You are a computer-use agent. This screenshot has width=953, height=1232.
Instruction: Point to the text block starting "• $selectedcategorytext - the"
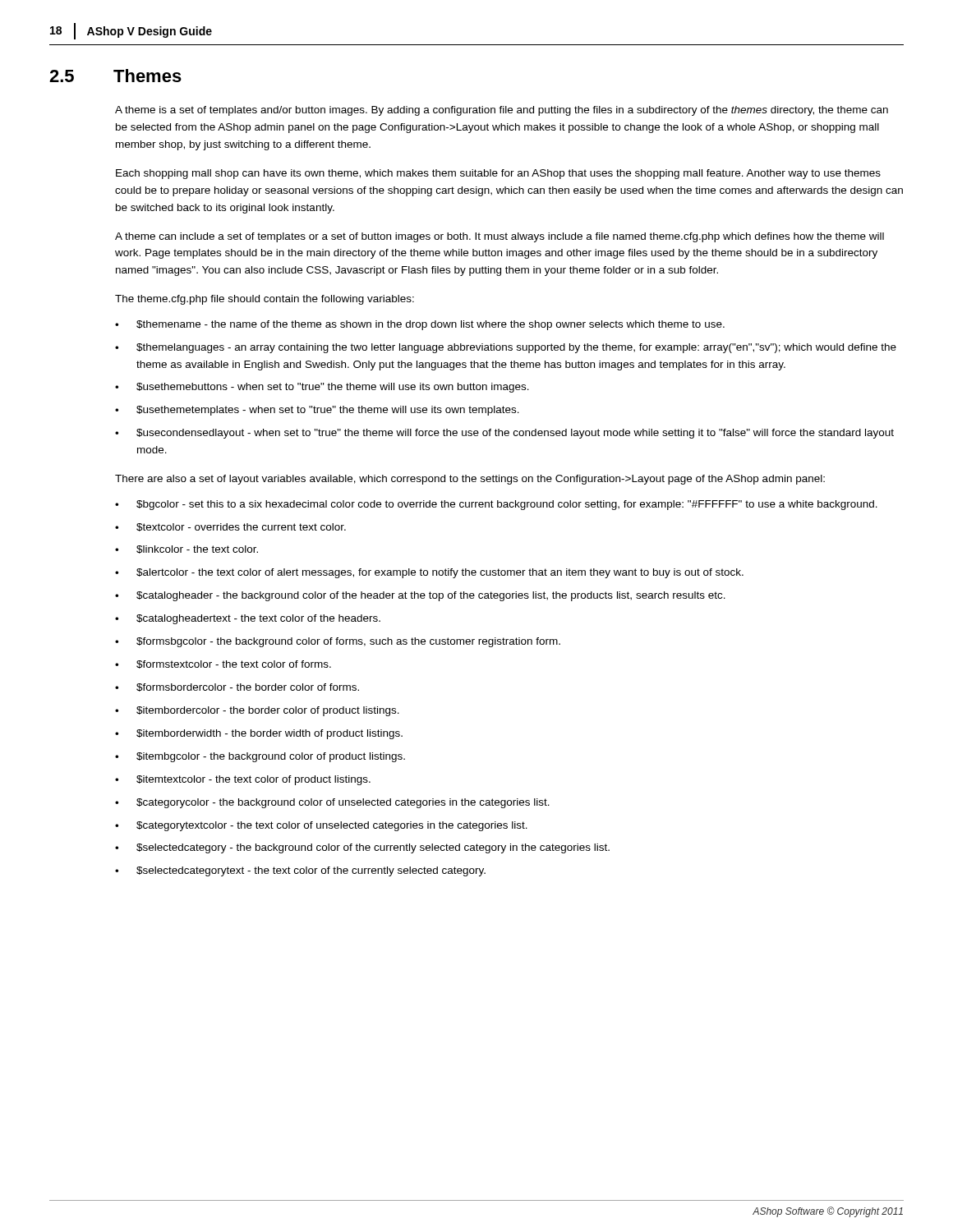(300, 871)
